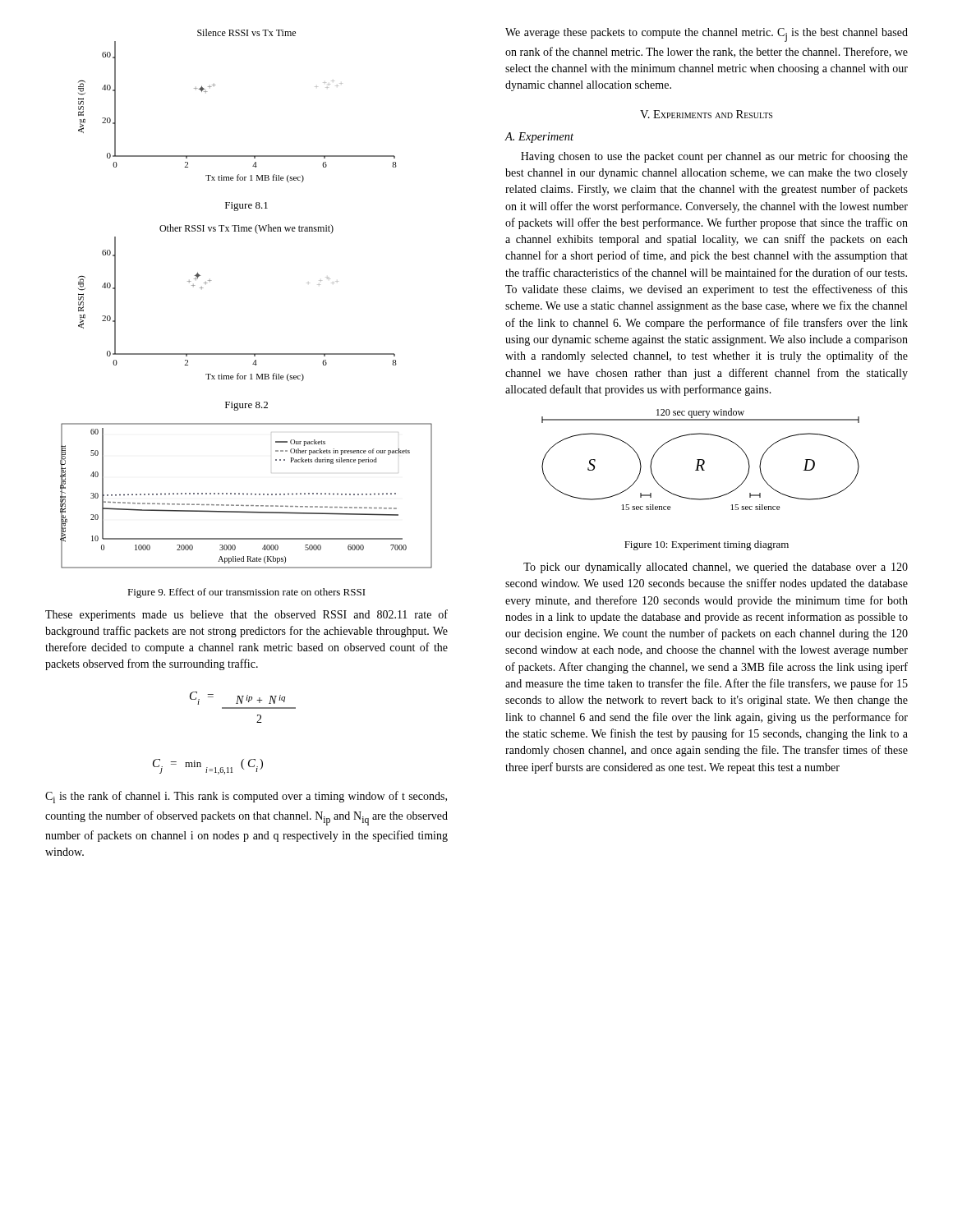Click on the text starting "A. Experiment"

[x=539, y=136]
